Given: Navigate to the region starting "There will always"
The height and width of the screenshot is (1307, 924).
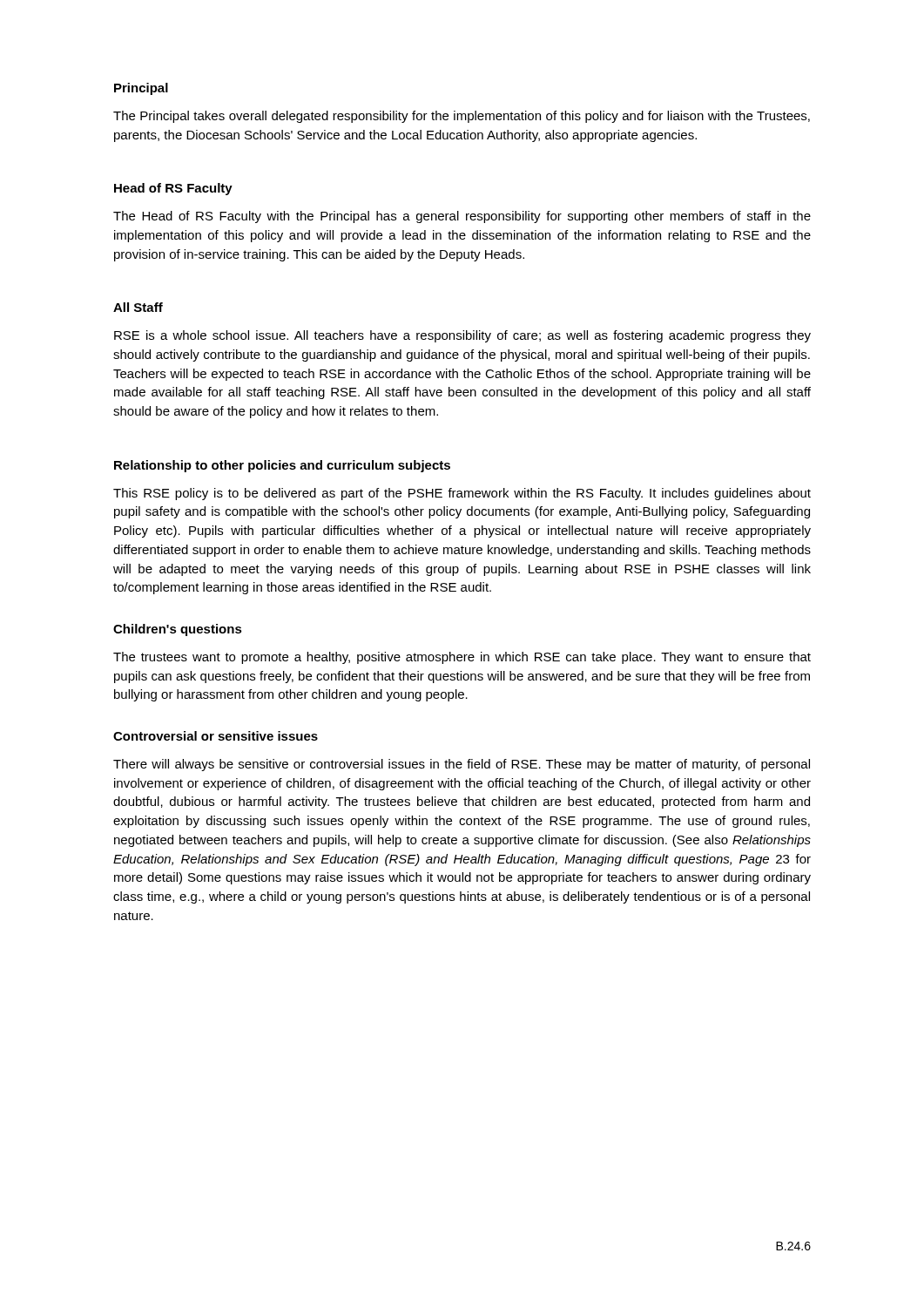Looking at the screenshot, I should [x=462, y=839].
